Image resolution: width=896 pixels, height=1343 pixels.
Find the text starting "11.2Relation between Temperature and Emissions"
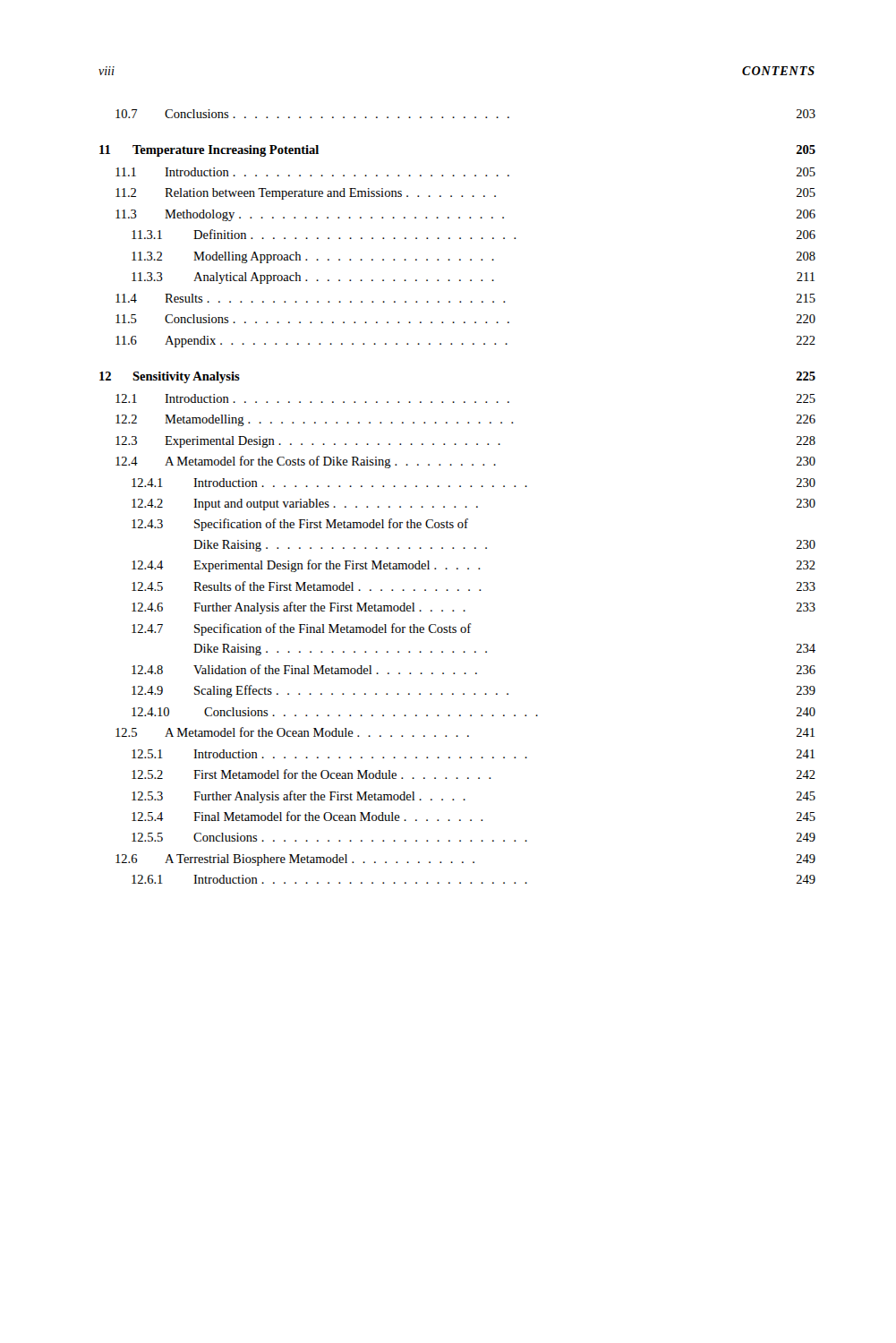click(457, 193)
